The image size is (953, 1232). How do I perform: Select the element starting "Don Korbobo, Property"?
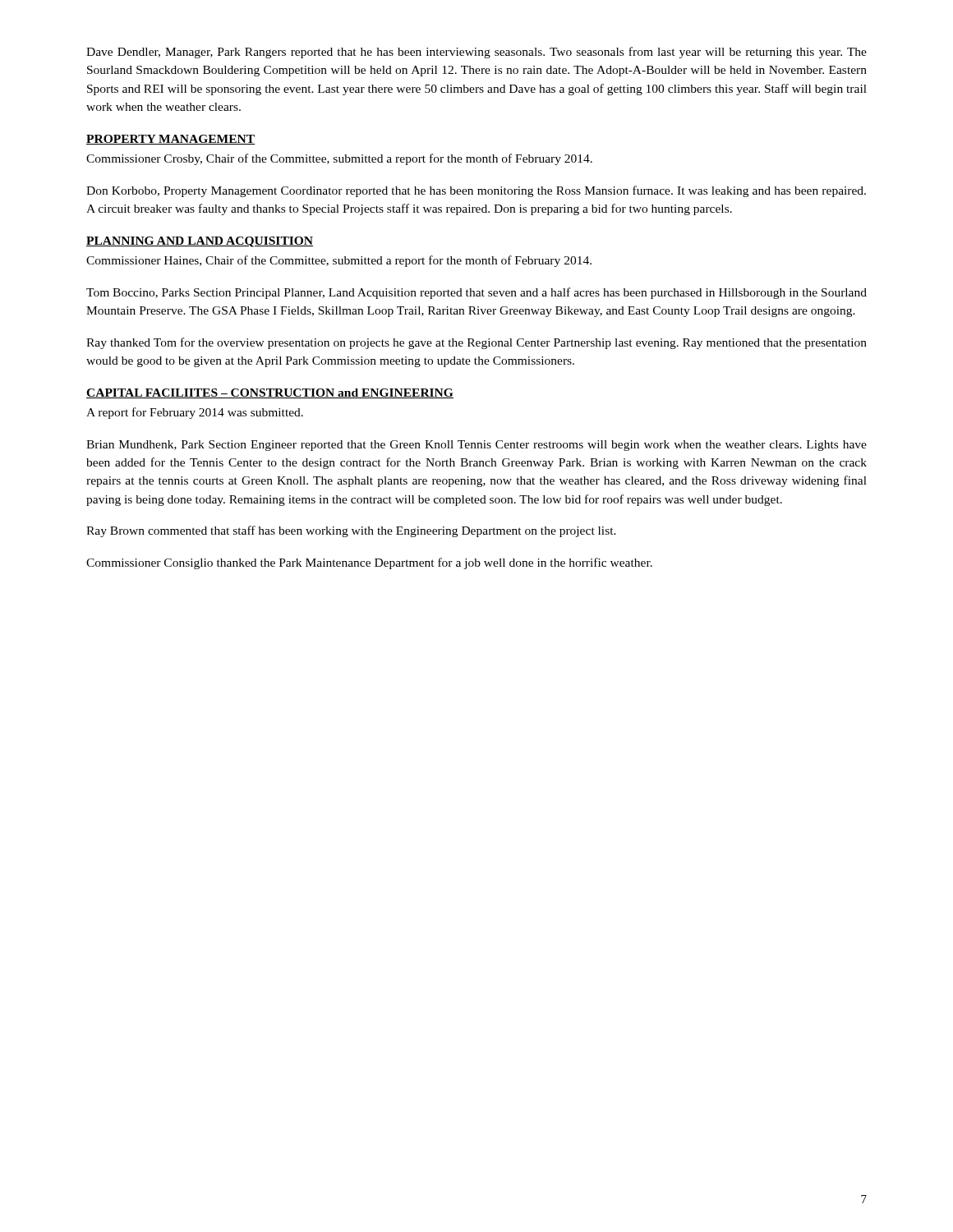476,199
